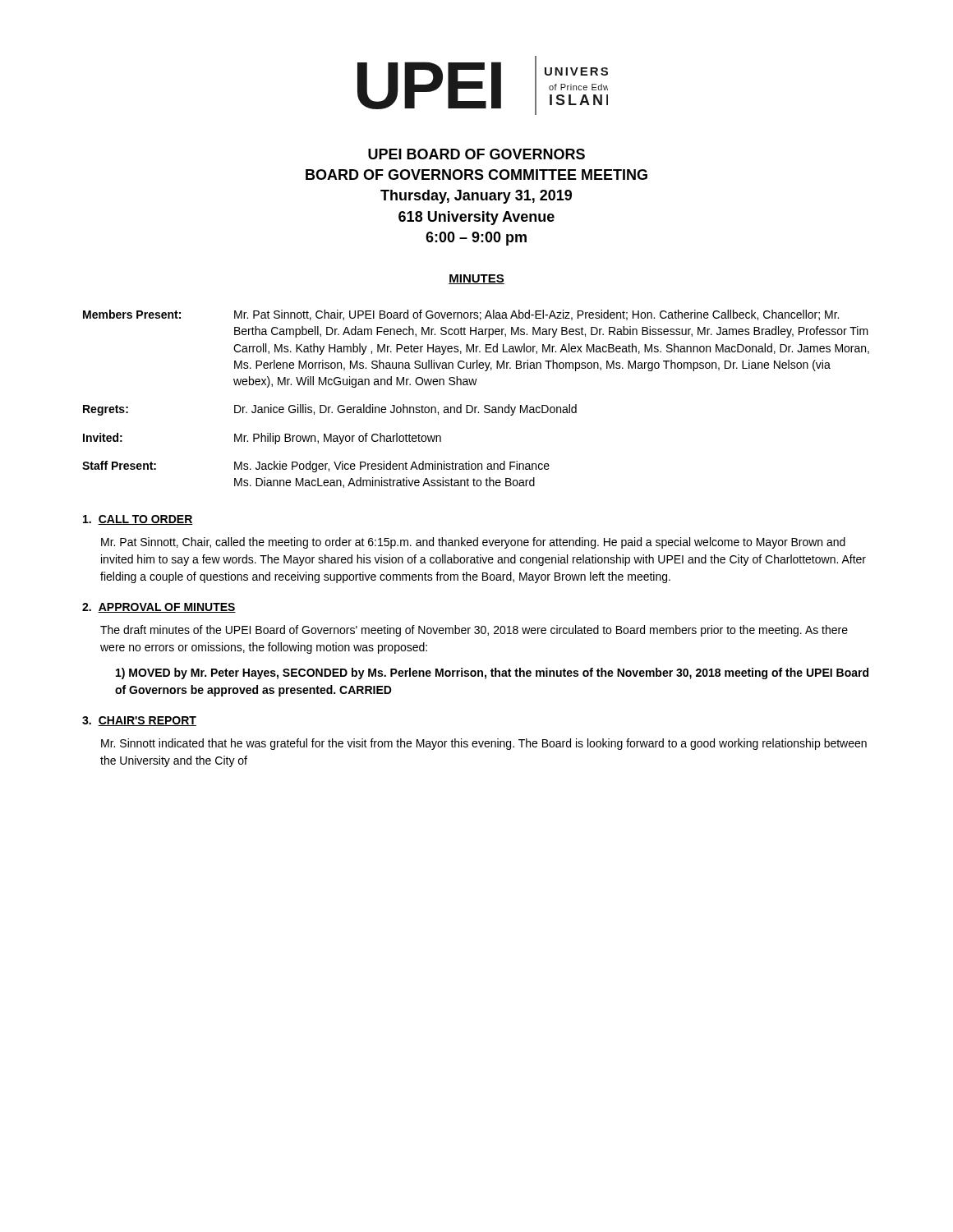Click on the section header with the text "2. APPROVAL OF MINUTES"
This screenshot has width=953, height=1232.
pos(159,607)
